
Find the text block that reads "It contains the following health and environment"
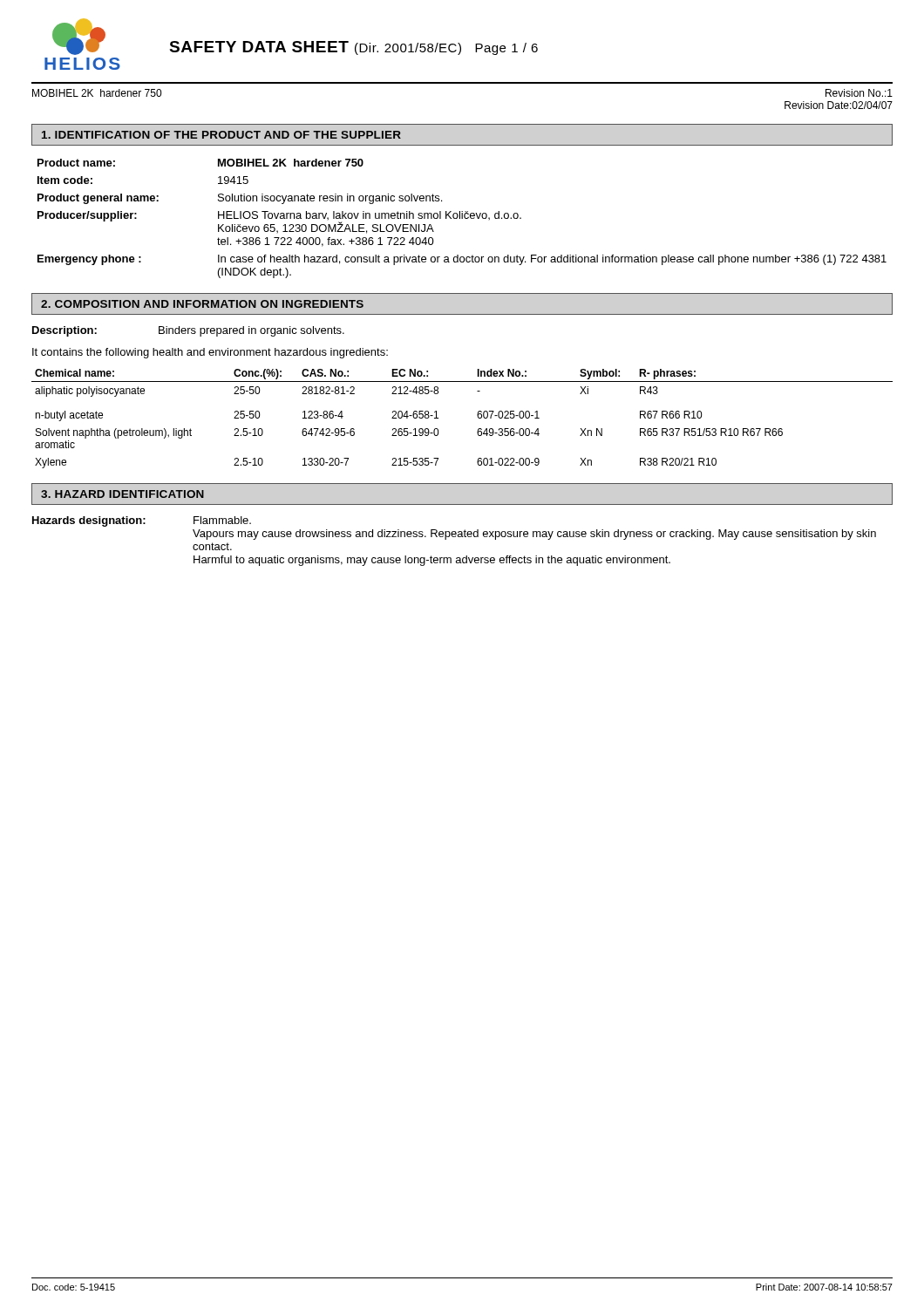tap(210, 352)
